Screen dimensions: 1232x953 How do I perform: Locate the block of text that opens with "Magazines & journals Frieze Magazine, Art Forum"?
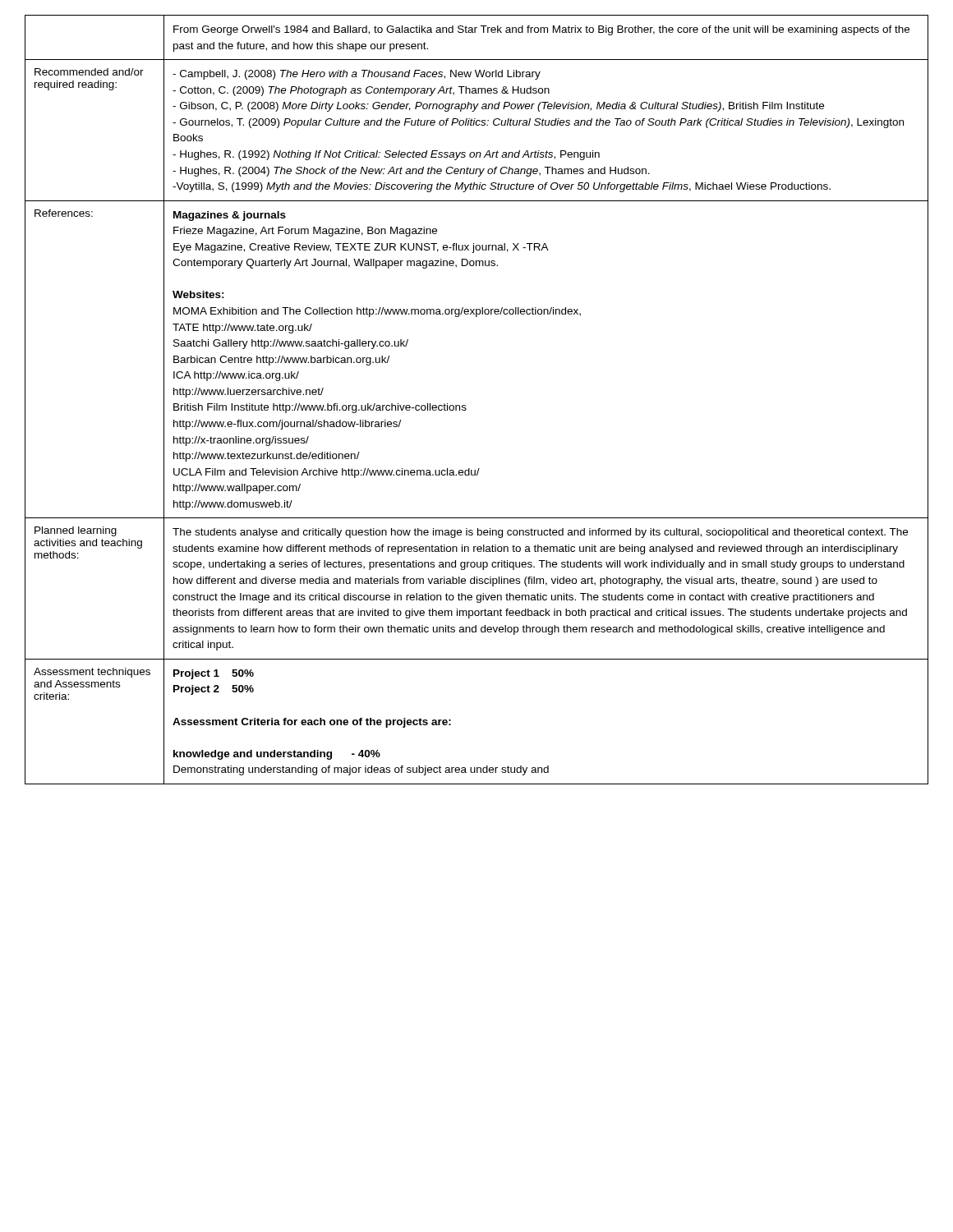[x=377, y=359]
